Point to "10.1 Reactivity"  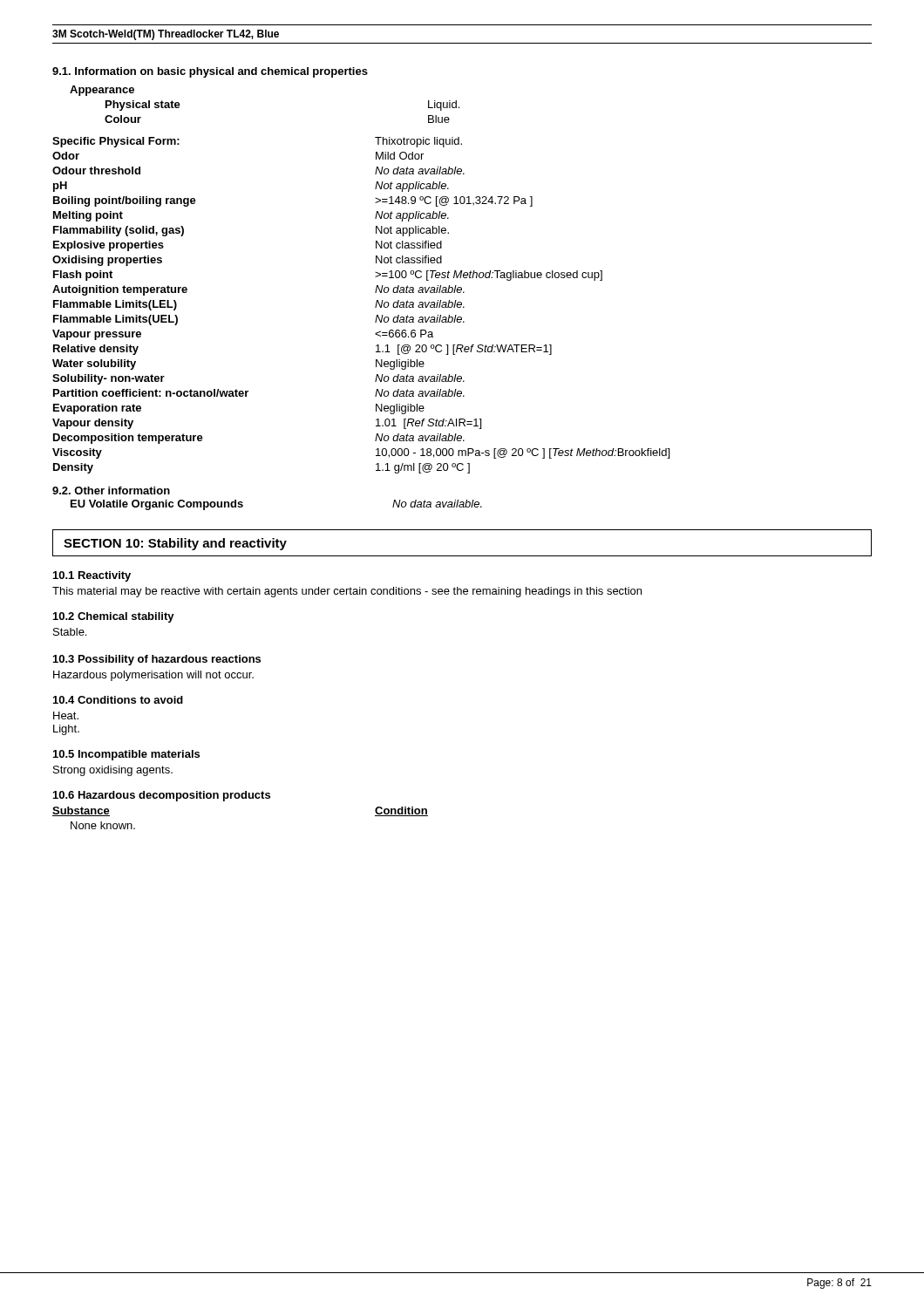pyautogui.click(x=92, y=575)
